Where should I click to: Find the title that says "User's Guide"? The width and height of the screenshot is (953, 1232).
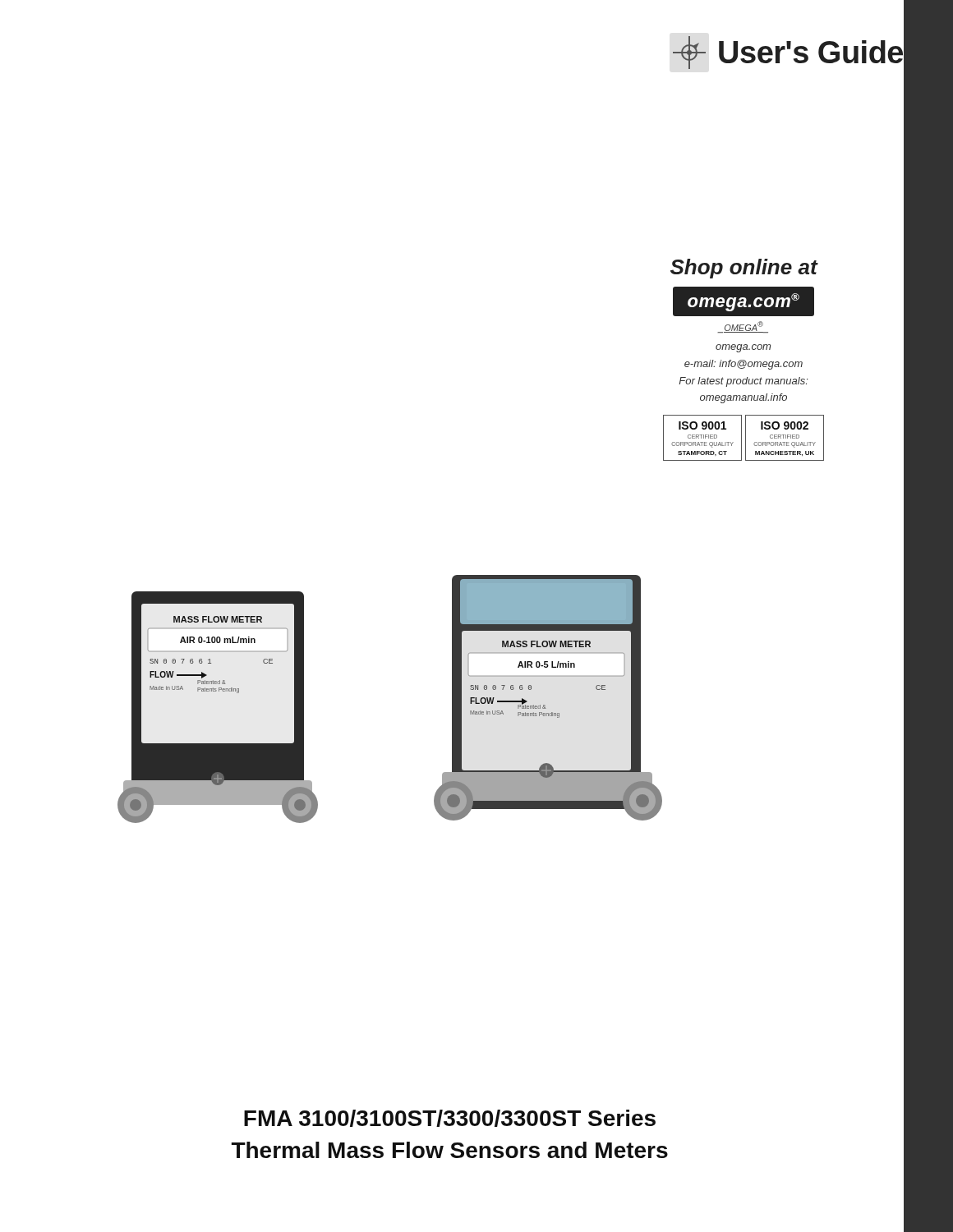coord(748,53)
